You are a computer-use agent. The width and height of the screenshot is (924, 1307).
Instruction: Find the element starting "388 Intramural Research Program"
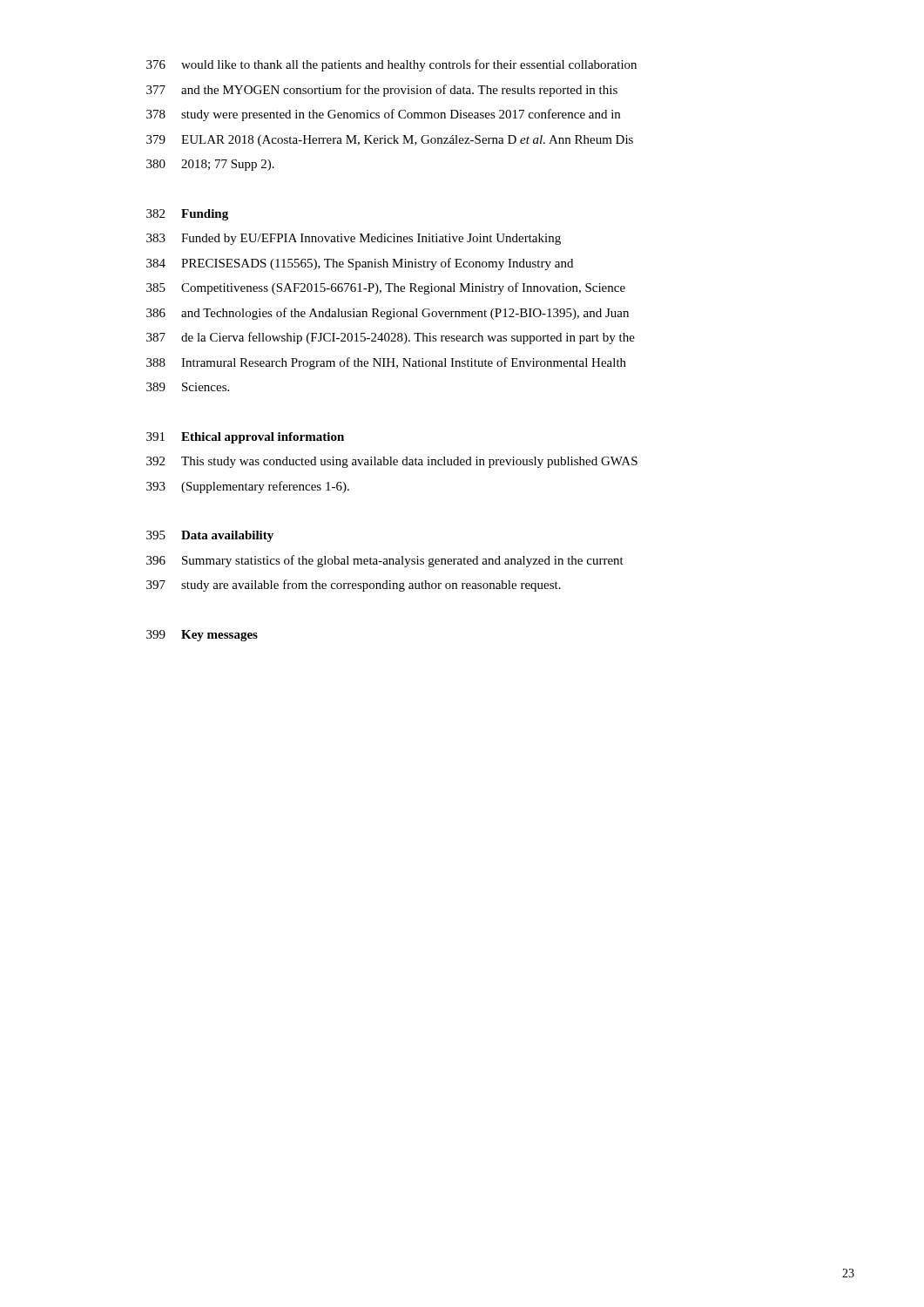coord(484,362)
